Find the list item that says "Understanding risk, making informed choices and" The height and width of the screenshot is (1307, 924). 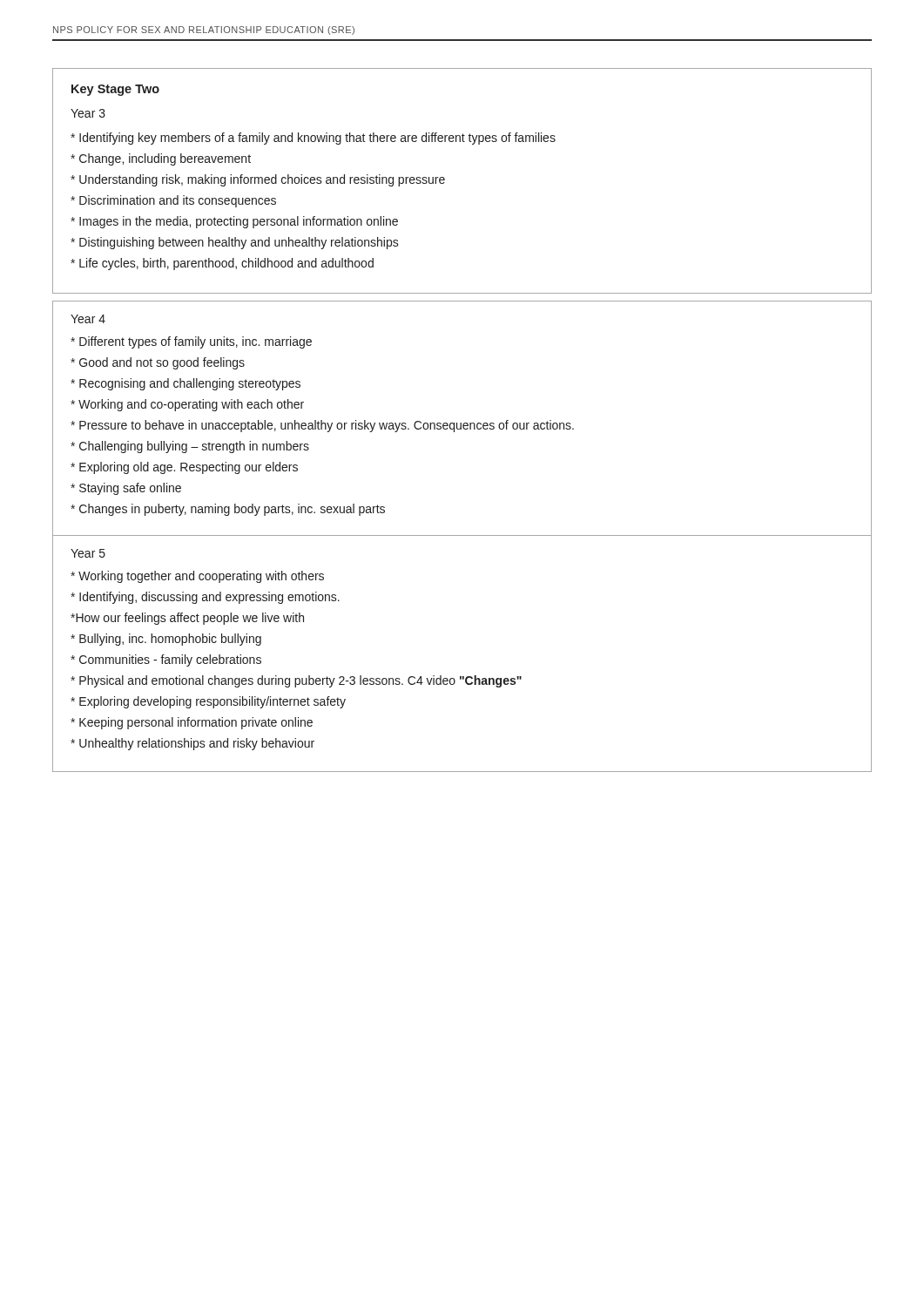(x=258, y=180)
